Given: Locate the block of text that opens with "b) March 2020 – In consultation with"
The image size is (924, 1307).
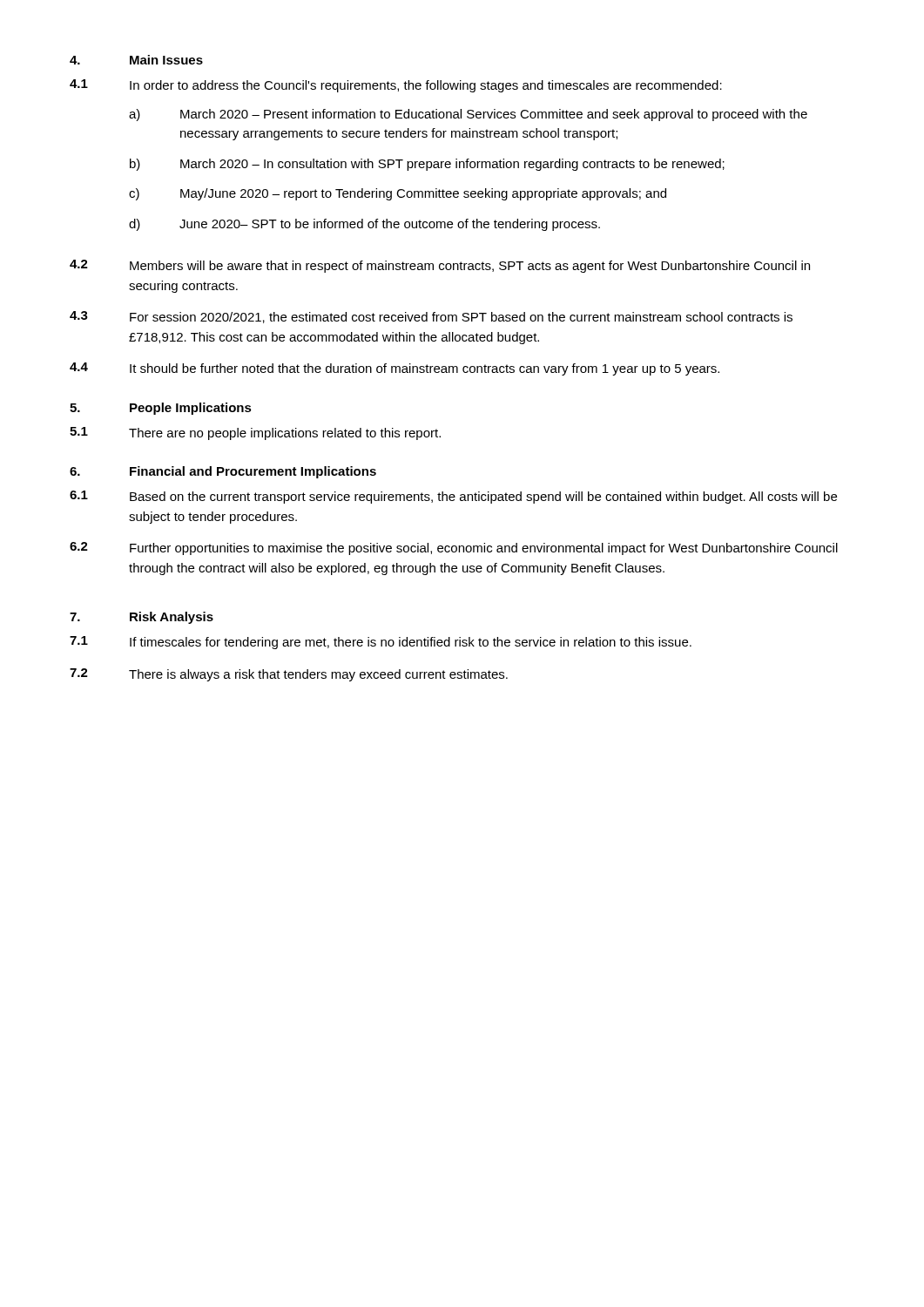Looking at the screenshot, I should (492, 164).
